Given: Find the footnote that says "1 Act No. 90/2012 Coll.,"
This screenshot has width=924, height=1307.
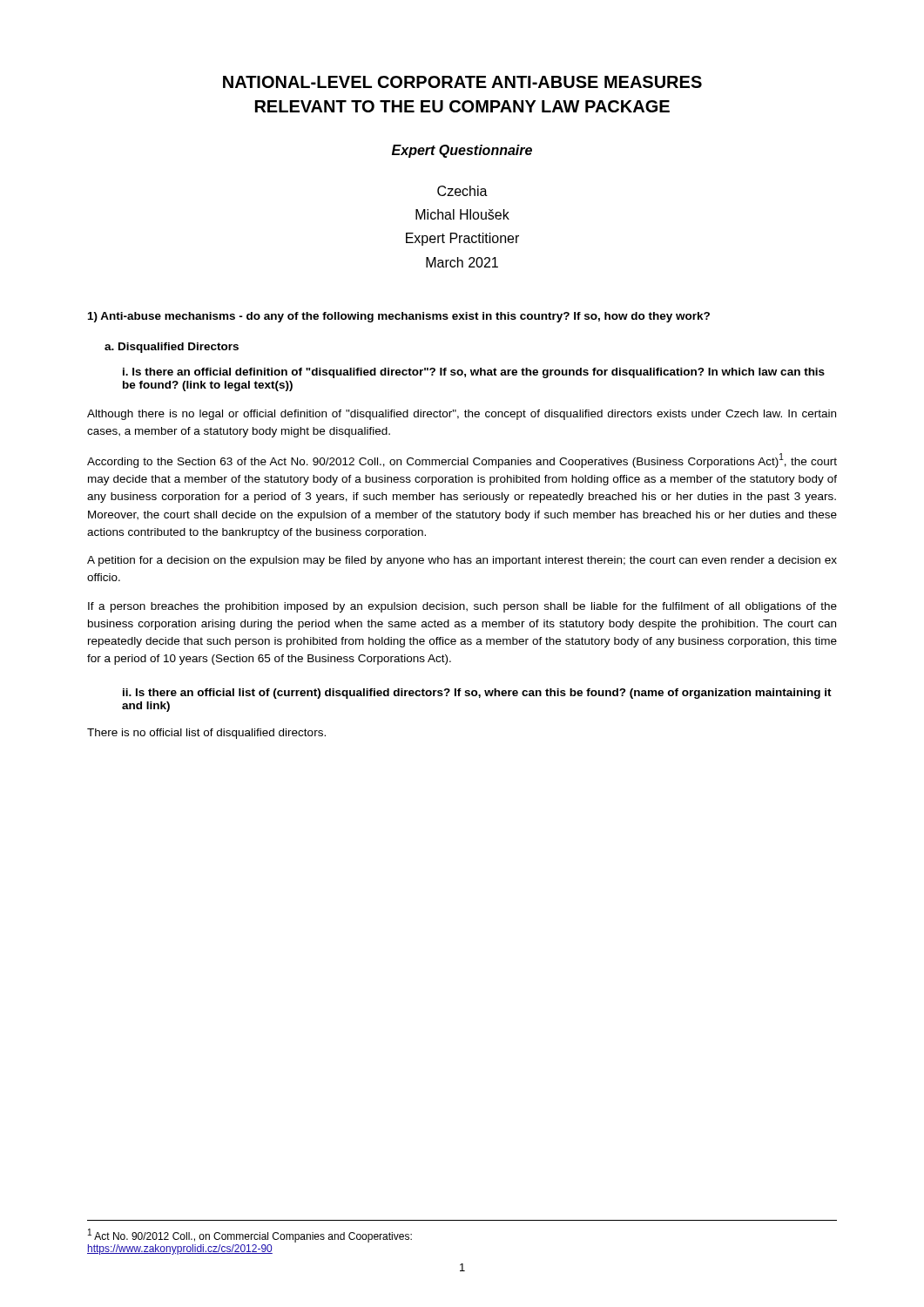Looking at the screenshot, I should 250,1241.
